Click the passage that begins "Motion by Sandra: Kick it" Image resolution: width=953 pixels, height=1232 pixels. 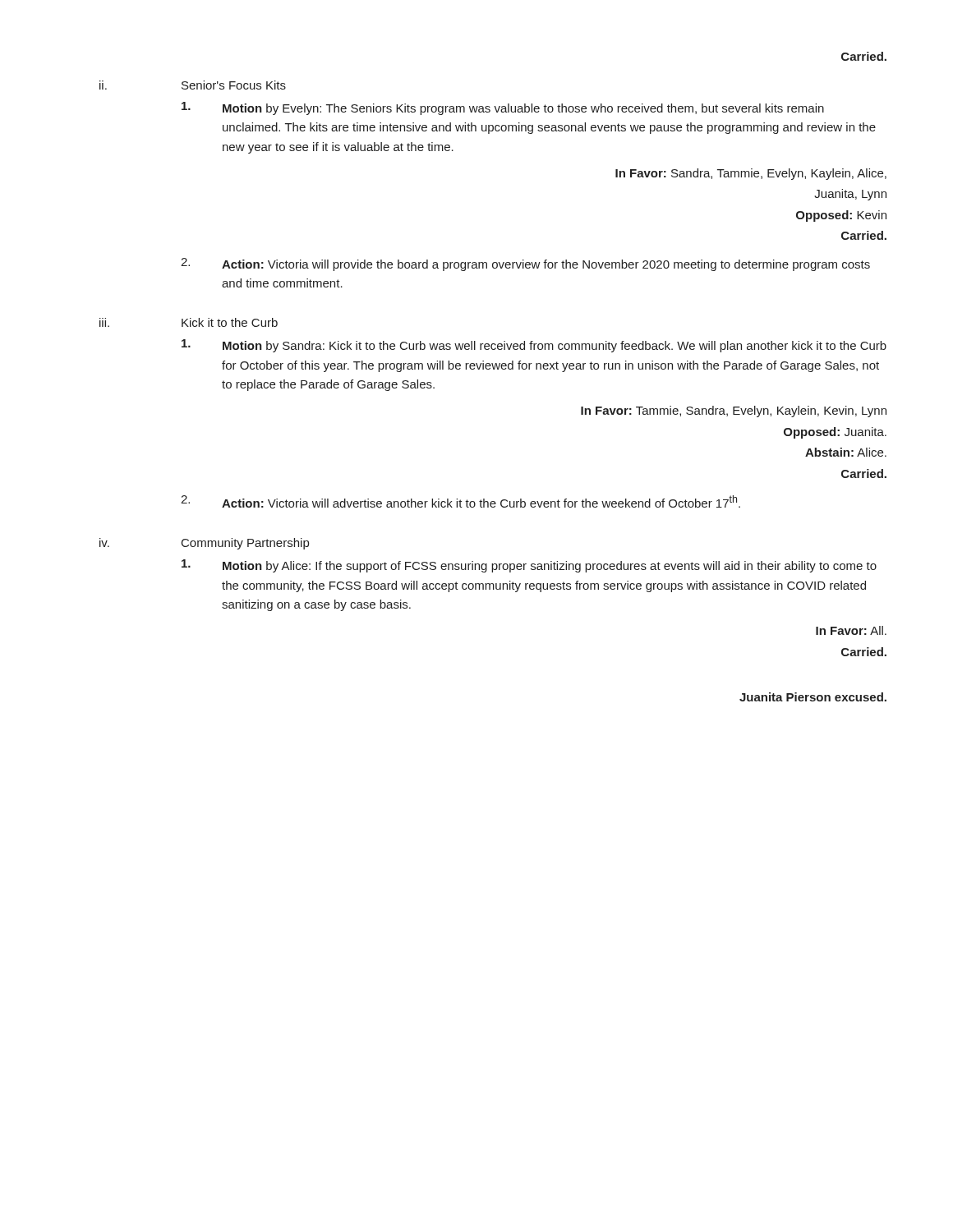tap(534, 365)
